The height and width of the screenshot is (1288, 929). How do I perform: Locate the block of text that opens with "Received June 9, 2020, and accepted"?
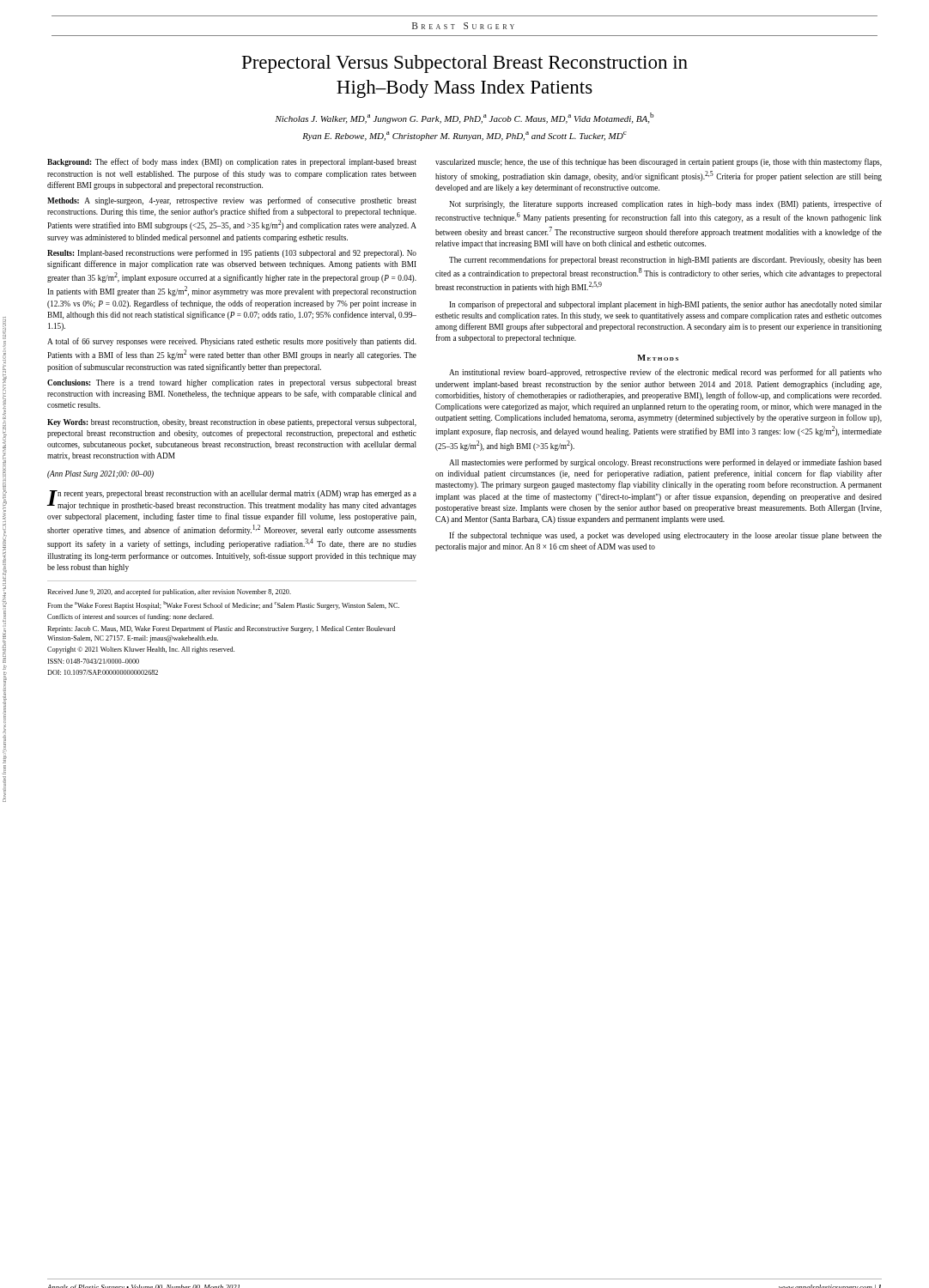[x=232, y=632]
